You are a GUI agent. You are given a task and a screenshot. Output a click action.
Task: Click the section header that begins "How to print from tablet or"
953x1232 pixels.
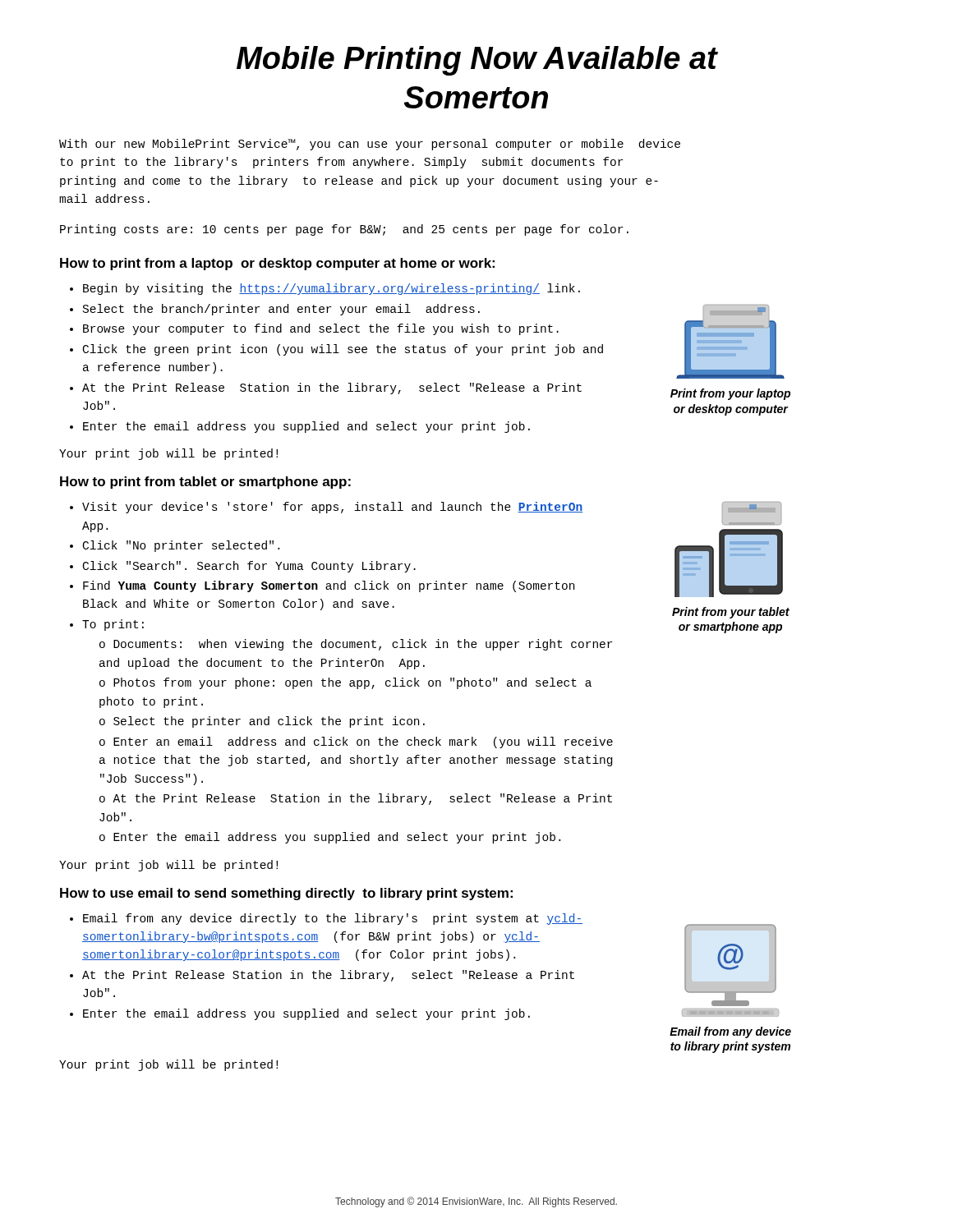pyautogui.click(x=205, y=482)
